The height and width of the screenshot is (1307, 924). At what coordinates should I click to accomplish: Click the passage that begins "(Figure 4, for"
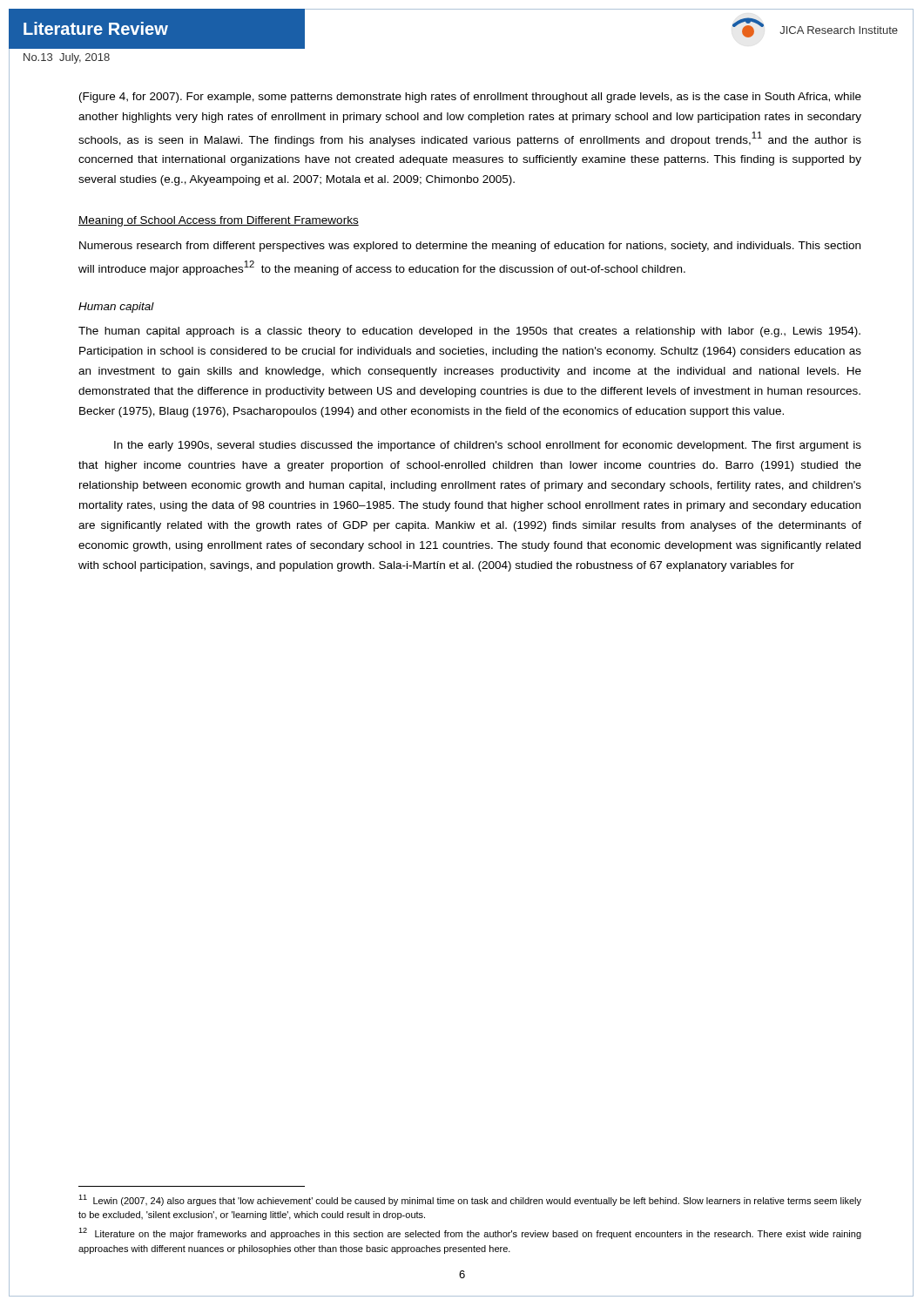point(470,138)
